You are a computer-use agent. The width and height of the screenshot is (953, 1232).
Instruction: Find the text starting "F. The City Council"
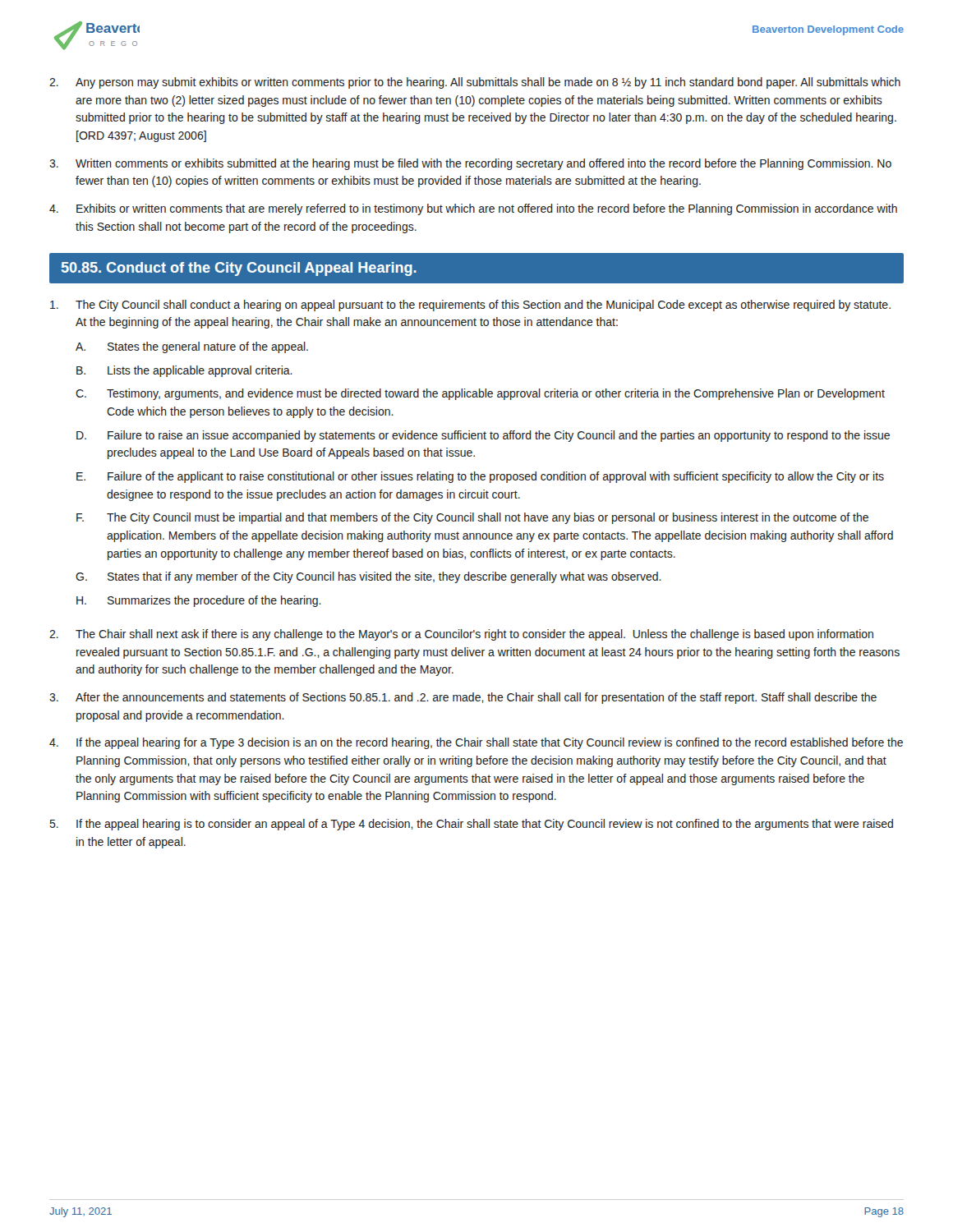tap(490, 536)
